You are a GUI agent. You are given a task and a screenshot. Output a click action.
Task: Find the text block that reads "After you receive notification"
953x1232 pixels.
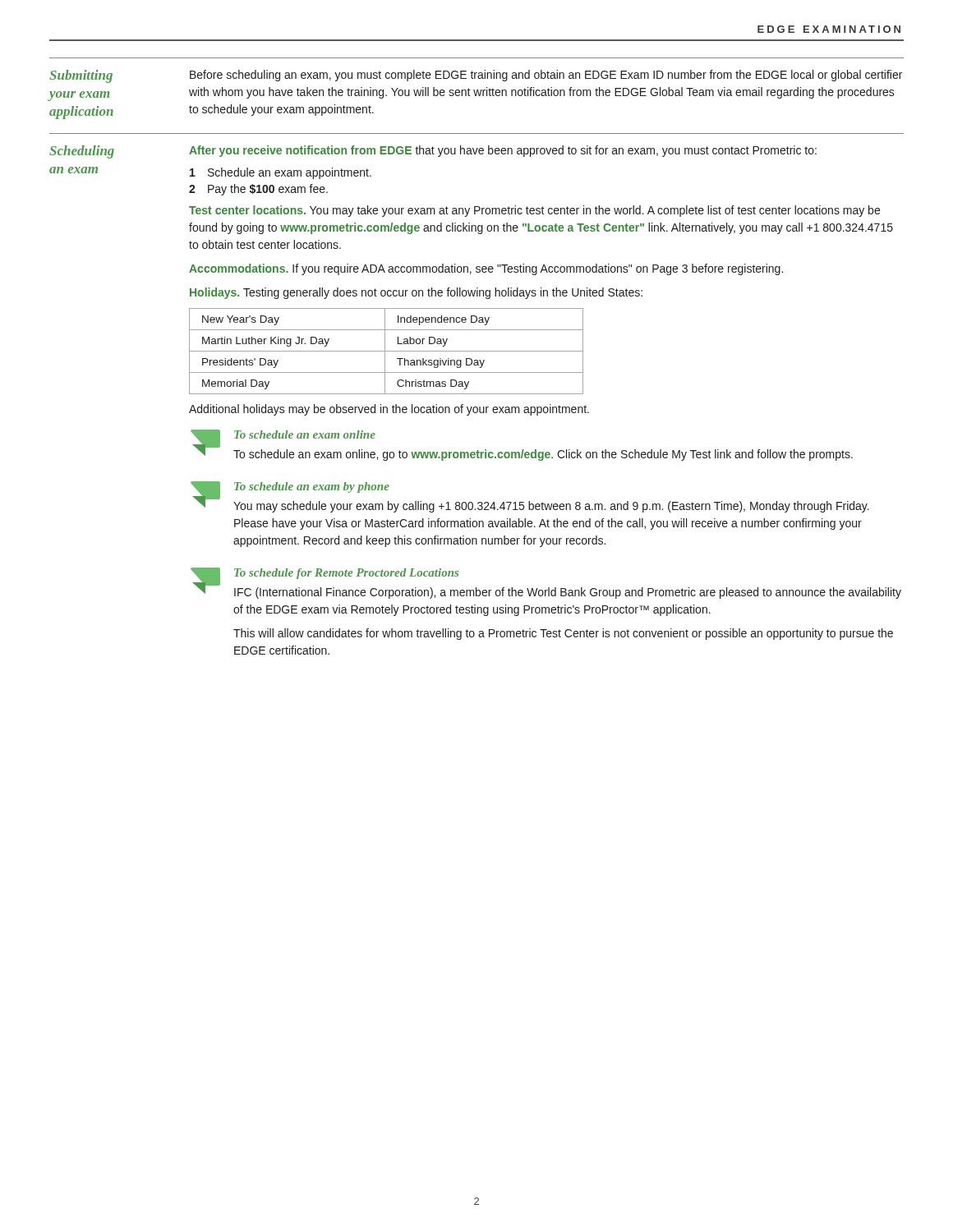(546, 151)
